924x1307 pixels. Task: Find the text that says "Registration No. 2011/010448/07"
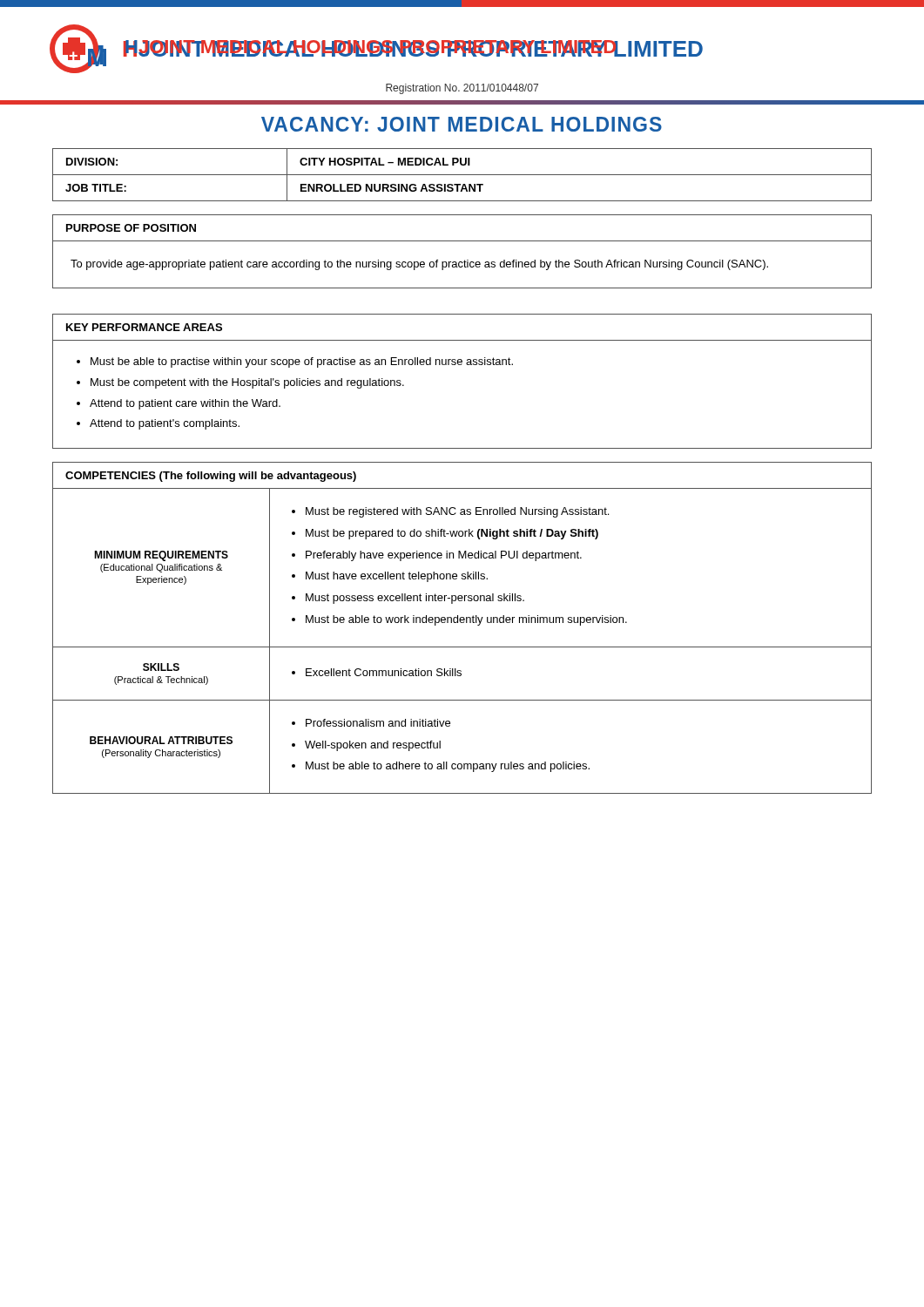[x=462, y=88]
